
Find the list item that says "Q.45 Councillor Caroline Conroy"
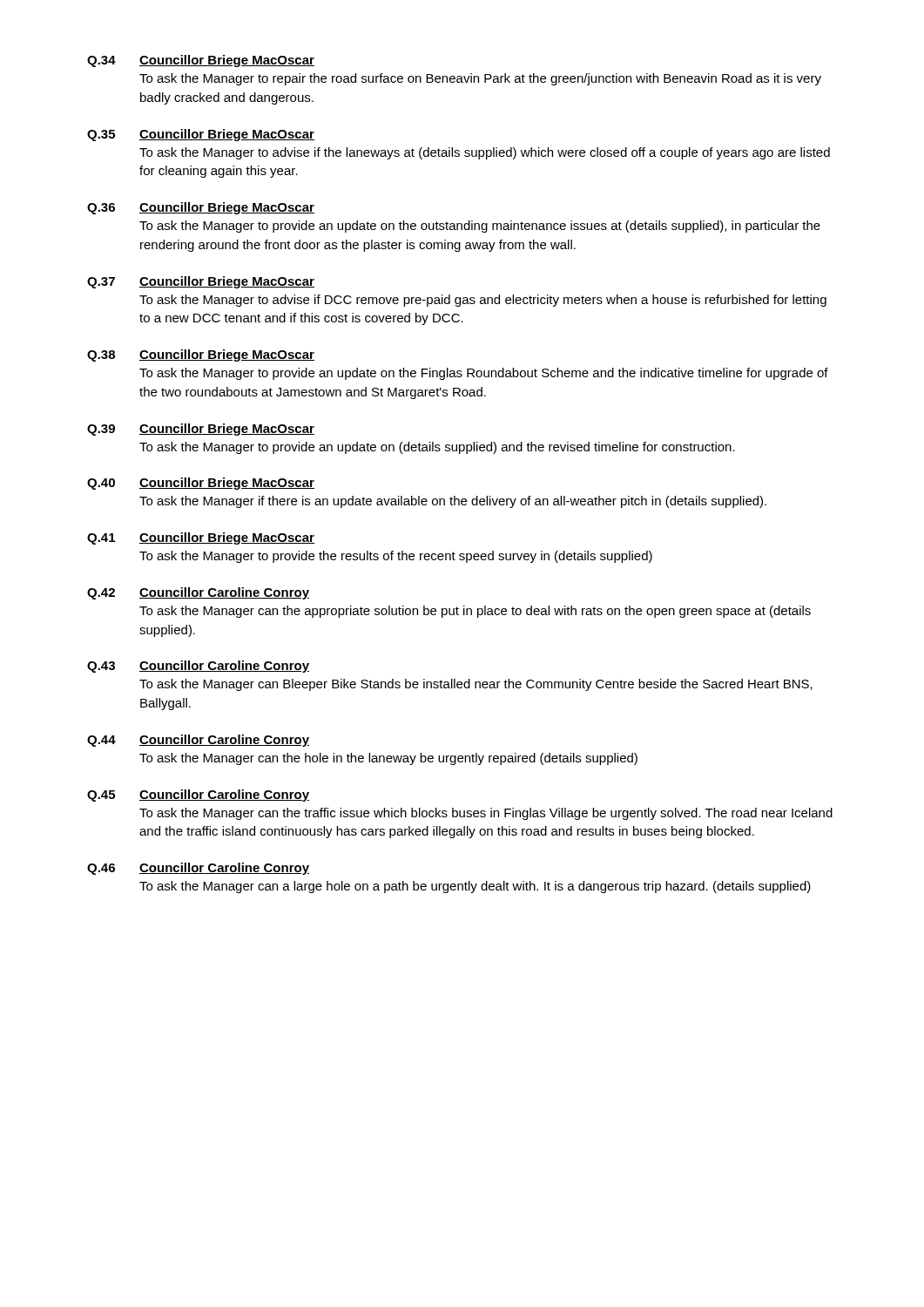click(x=462, y=814)
